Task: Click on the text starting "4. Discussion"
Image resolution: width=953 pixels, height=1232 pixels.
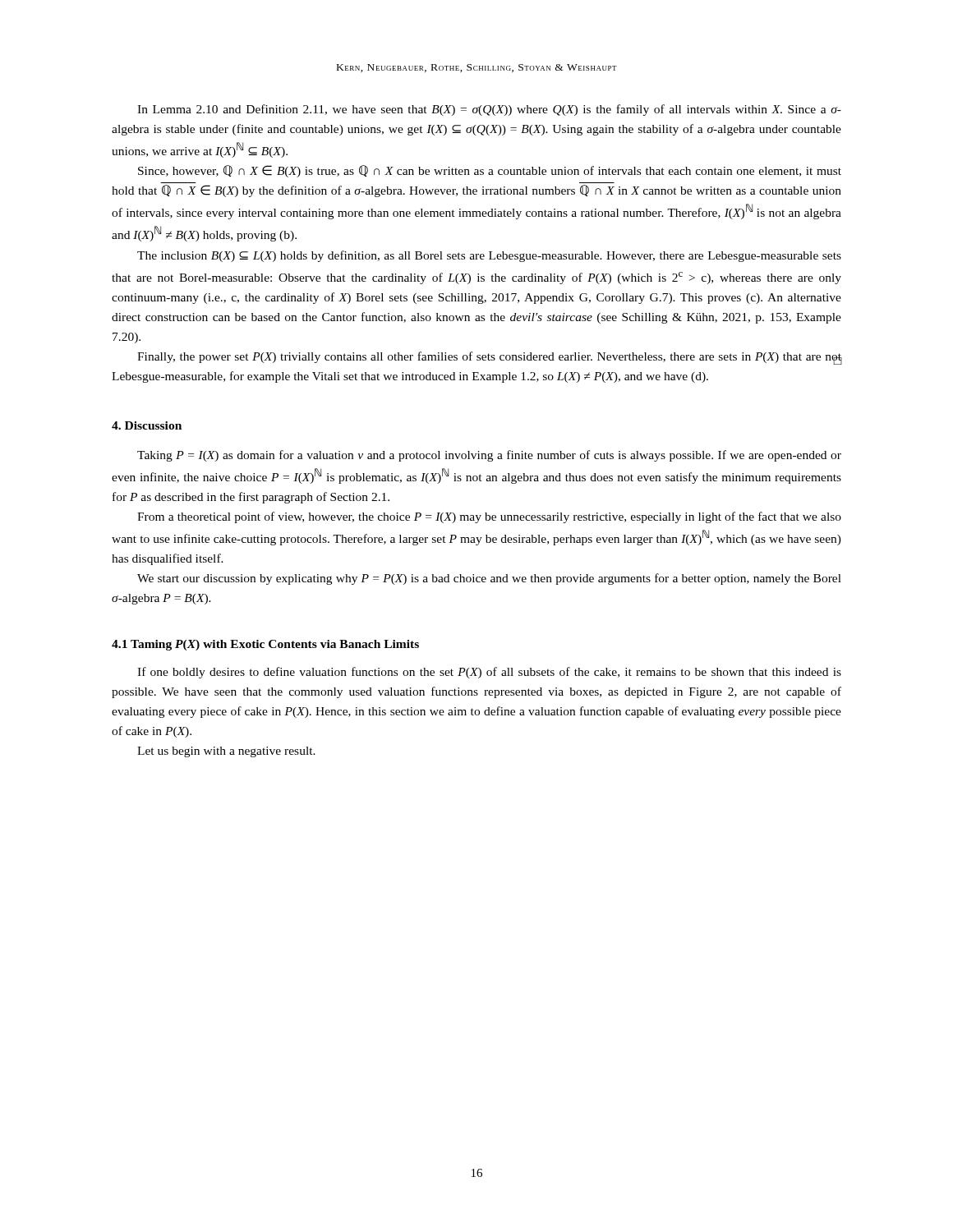Action: click(x=147, y=425)
